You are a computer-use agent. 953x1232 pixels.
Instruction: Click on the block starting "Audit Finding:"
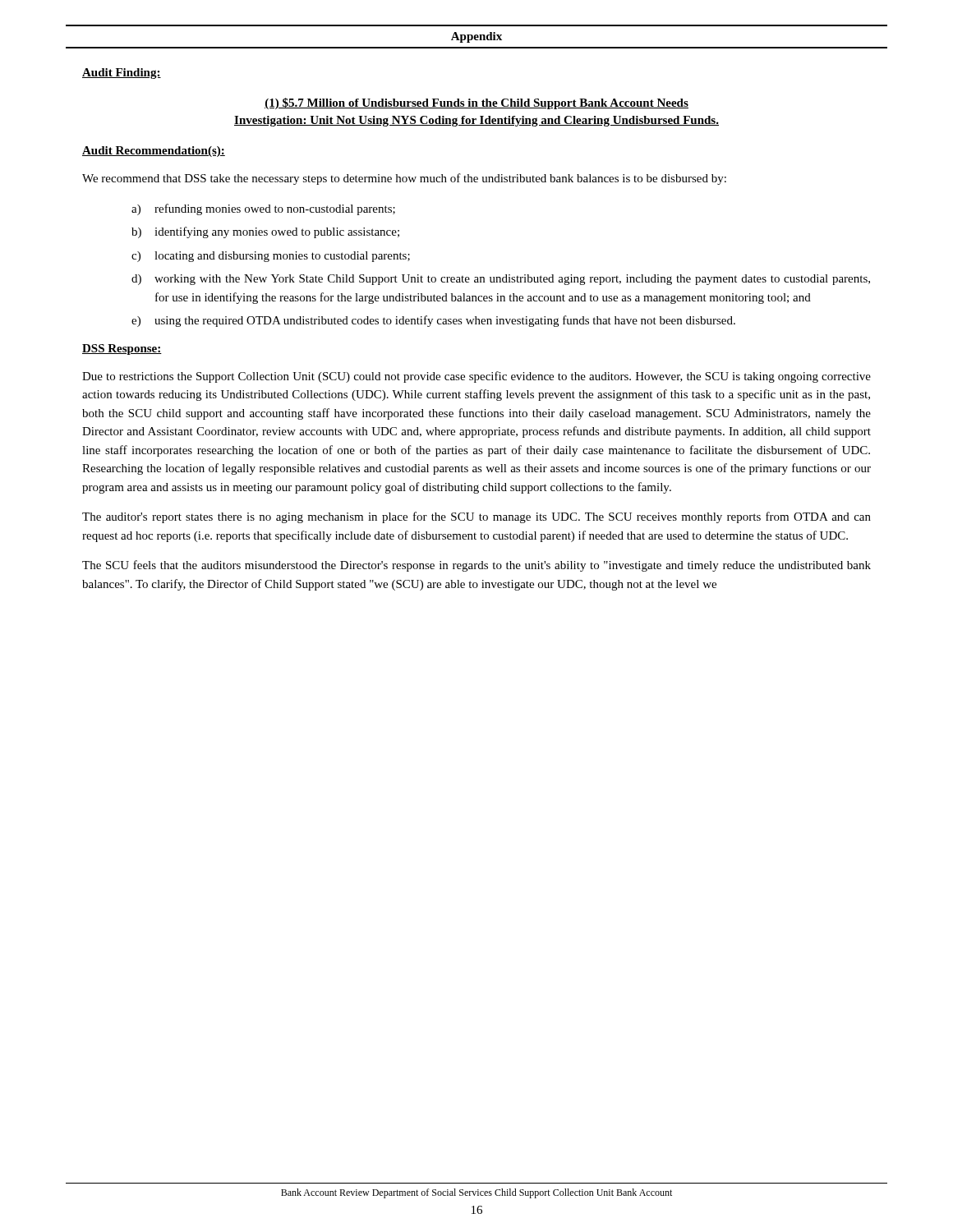(x=121, y=72)
